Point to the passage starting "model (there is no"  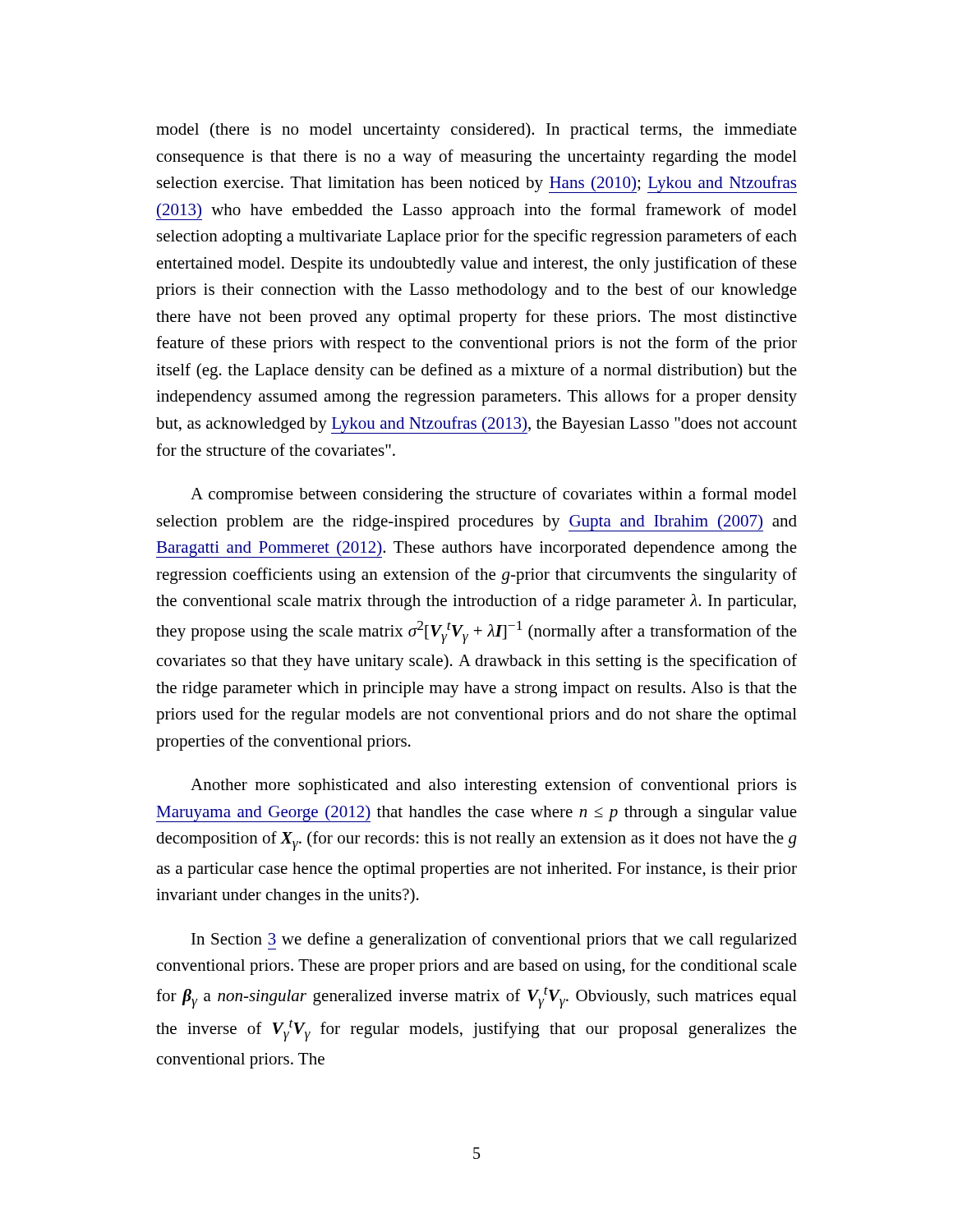(476, 594)
